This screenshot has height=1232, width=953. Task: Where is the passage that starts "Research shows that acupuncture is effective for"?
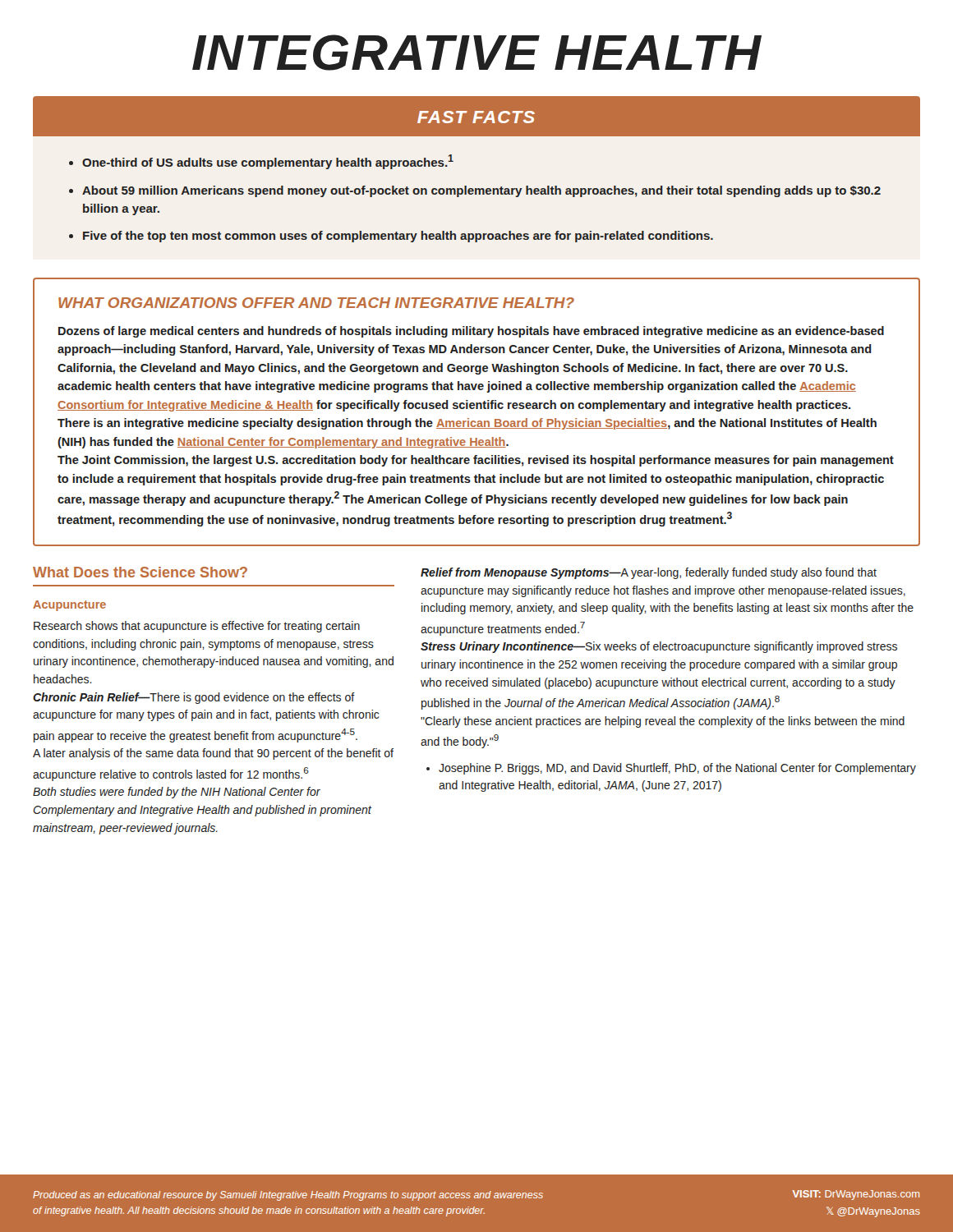pos(214,653)
